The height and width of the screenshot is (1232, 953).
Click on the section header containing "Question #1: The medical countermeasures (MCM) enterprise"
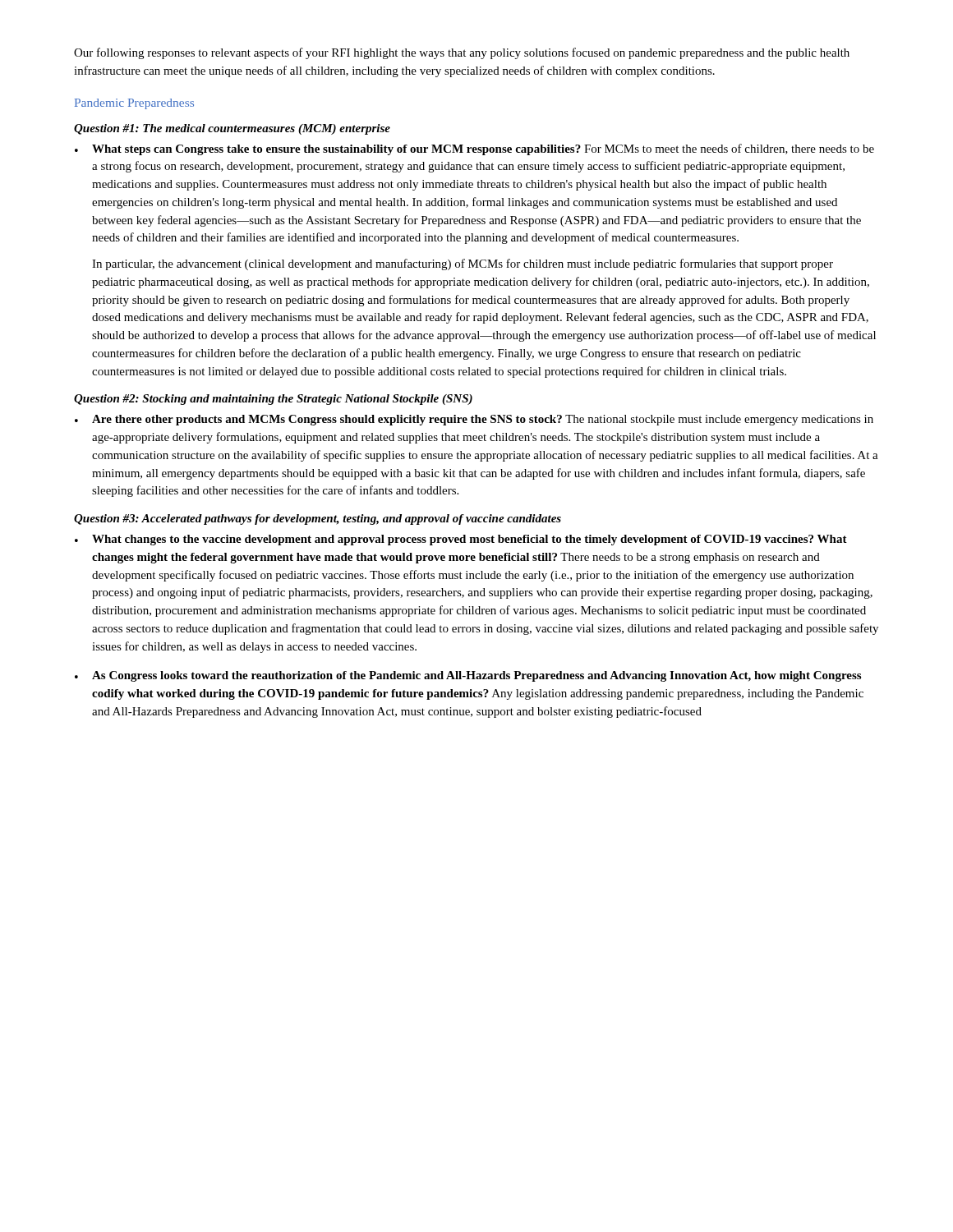232,128
